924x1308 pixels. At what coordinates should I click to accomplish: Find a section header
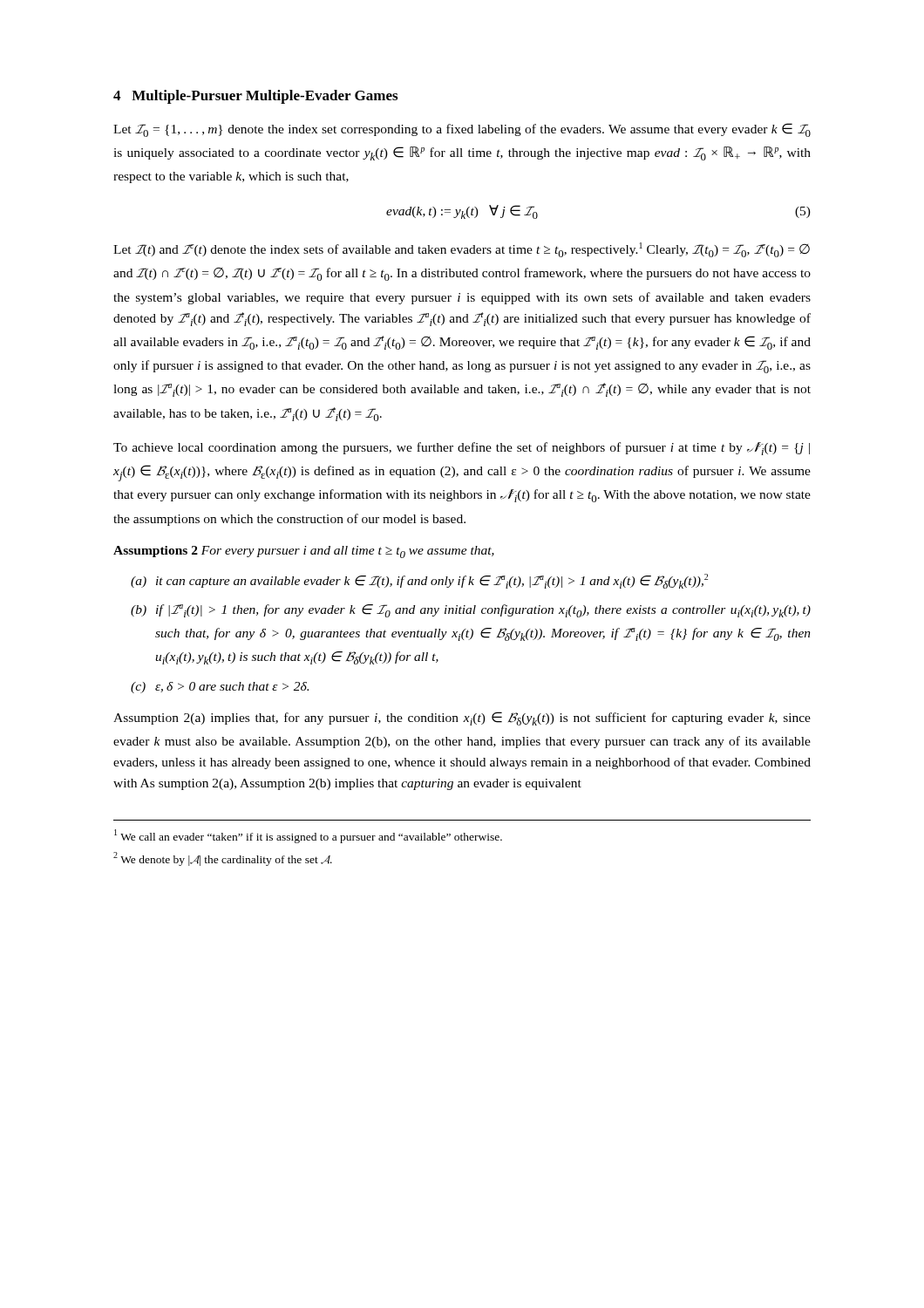point(256,95)
